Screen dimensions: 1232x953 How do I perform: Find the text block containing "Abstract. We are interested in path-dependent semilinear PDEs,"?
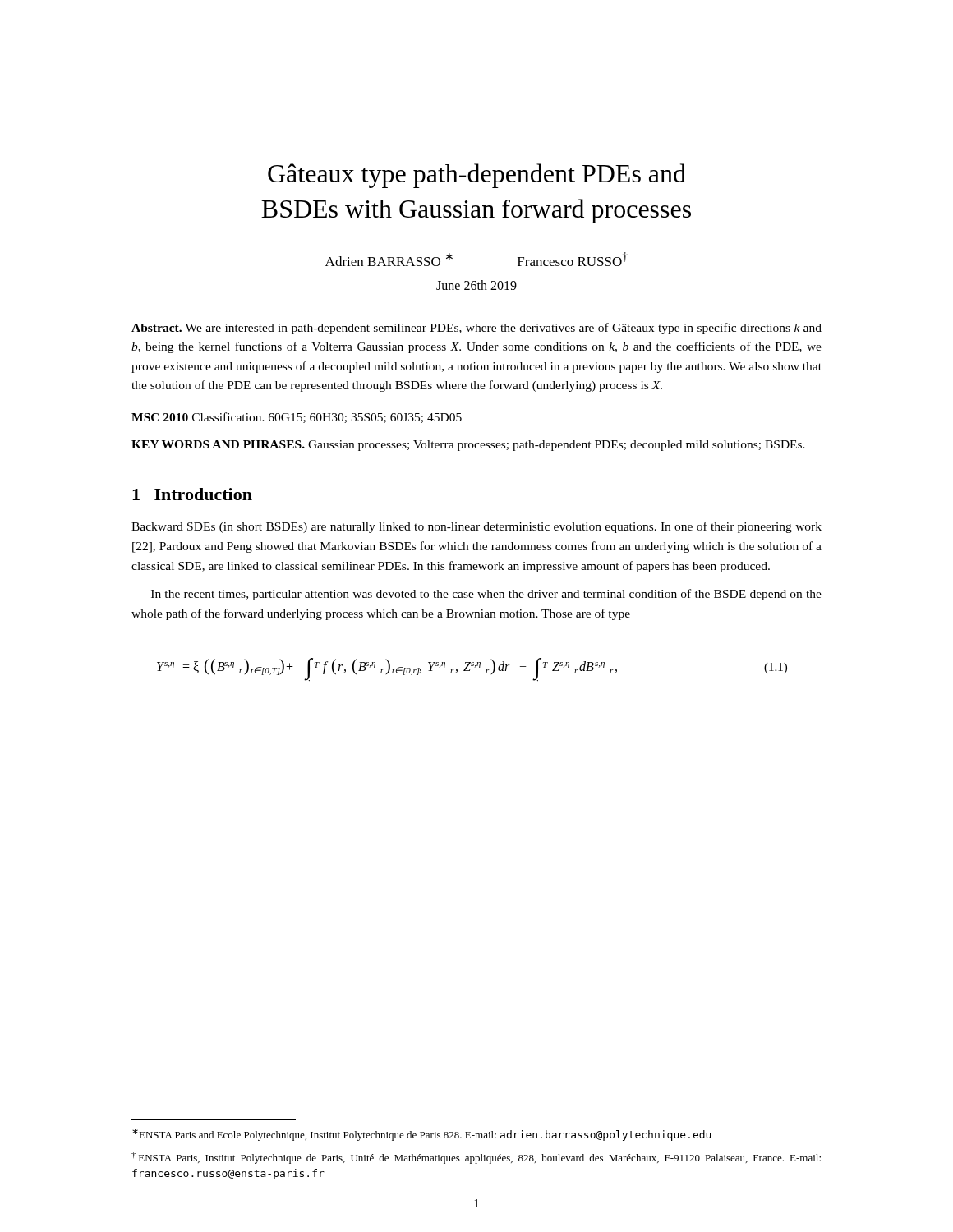476,356
